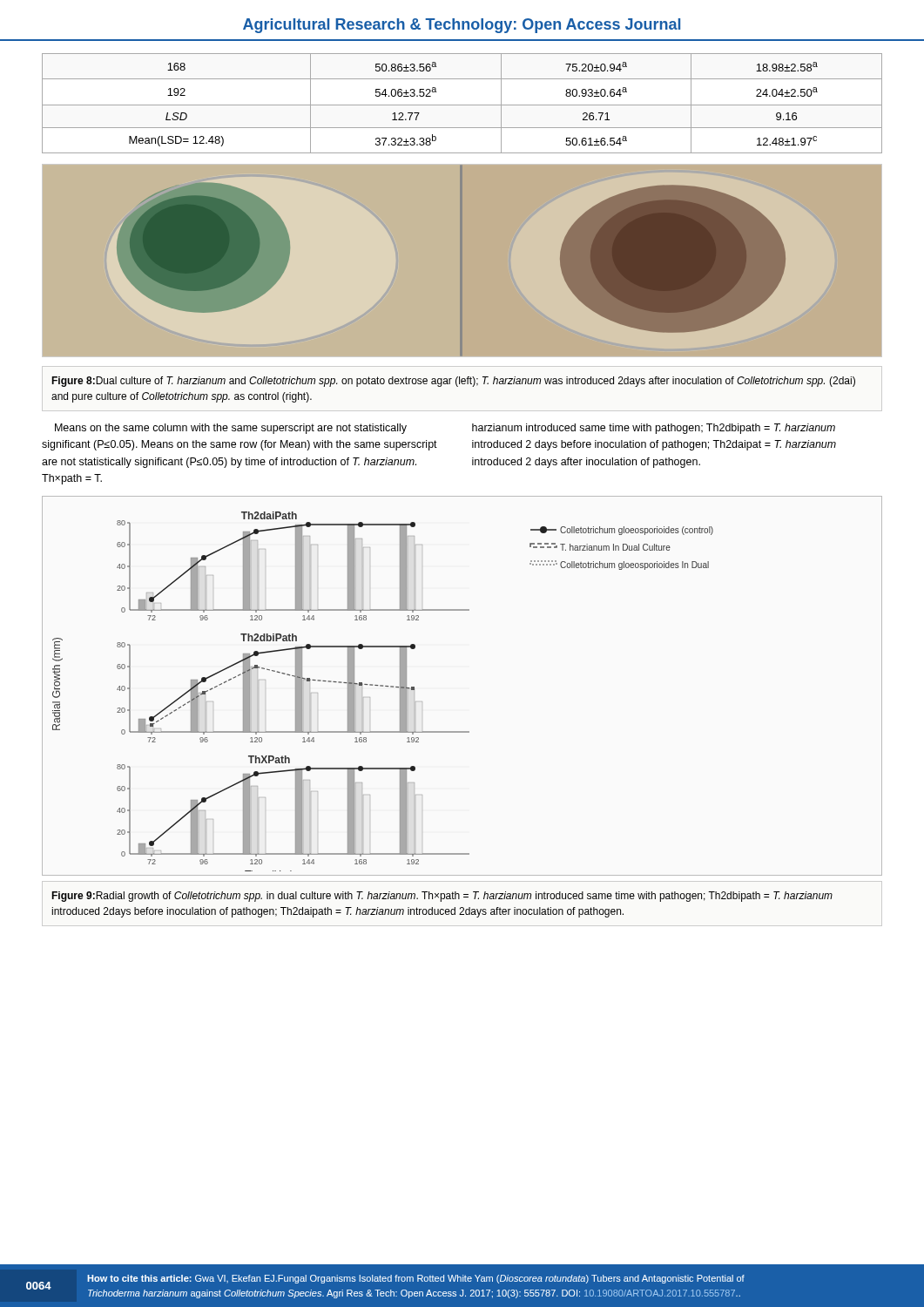Find the photo
Viewport: 924px width, 1307px height.
click(x=462, y=260)
